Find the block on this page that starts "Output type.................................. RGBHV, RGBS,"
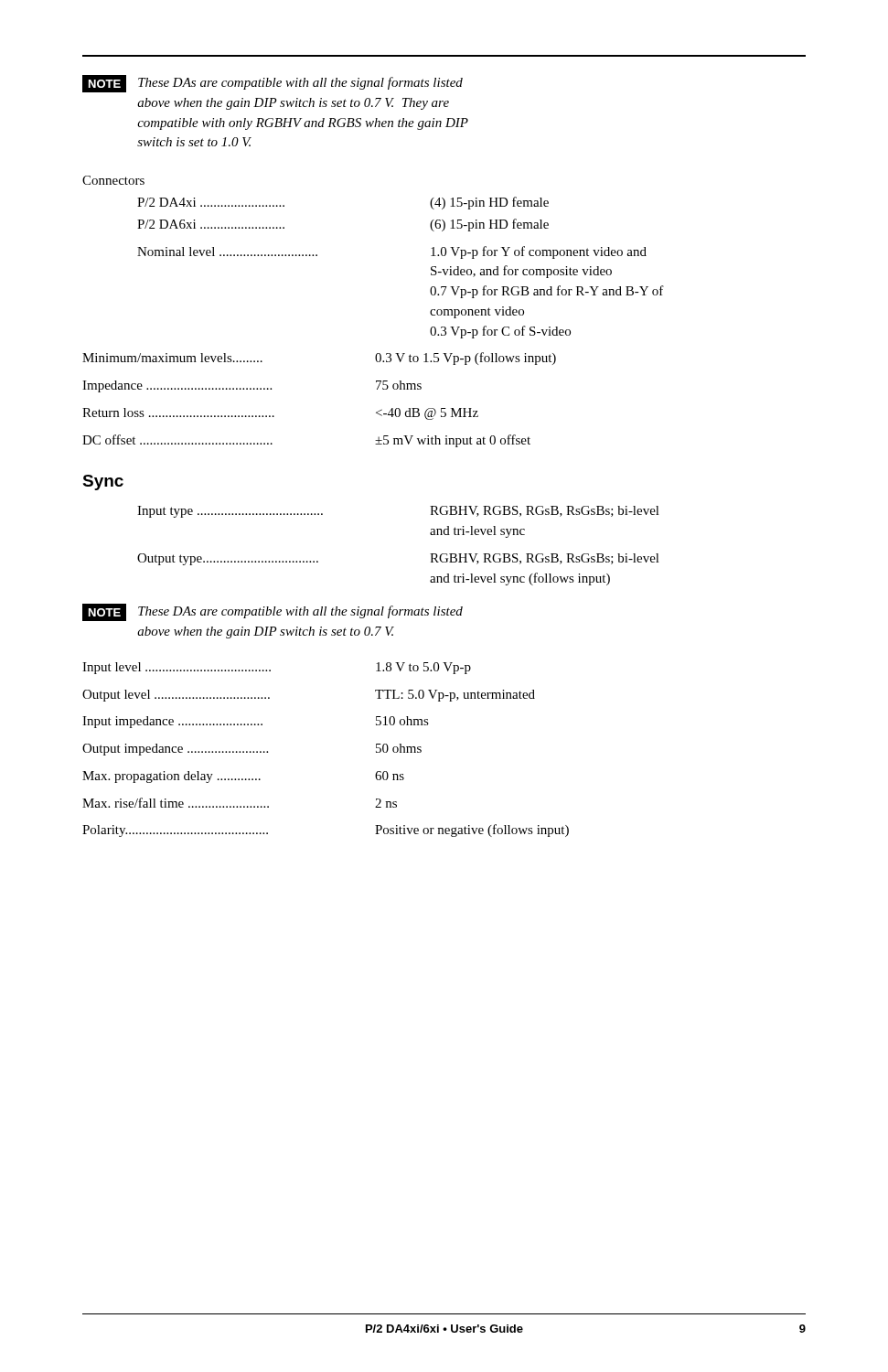 tap(444, 568)
